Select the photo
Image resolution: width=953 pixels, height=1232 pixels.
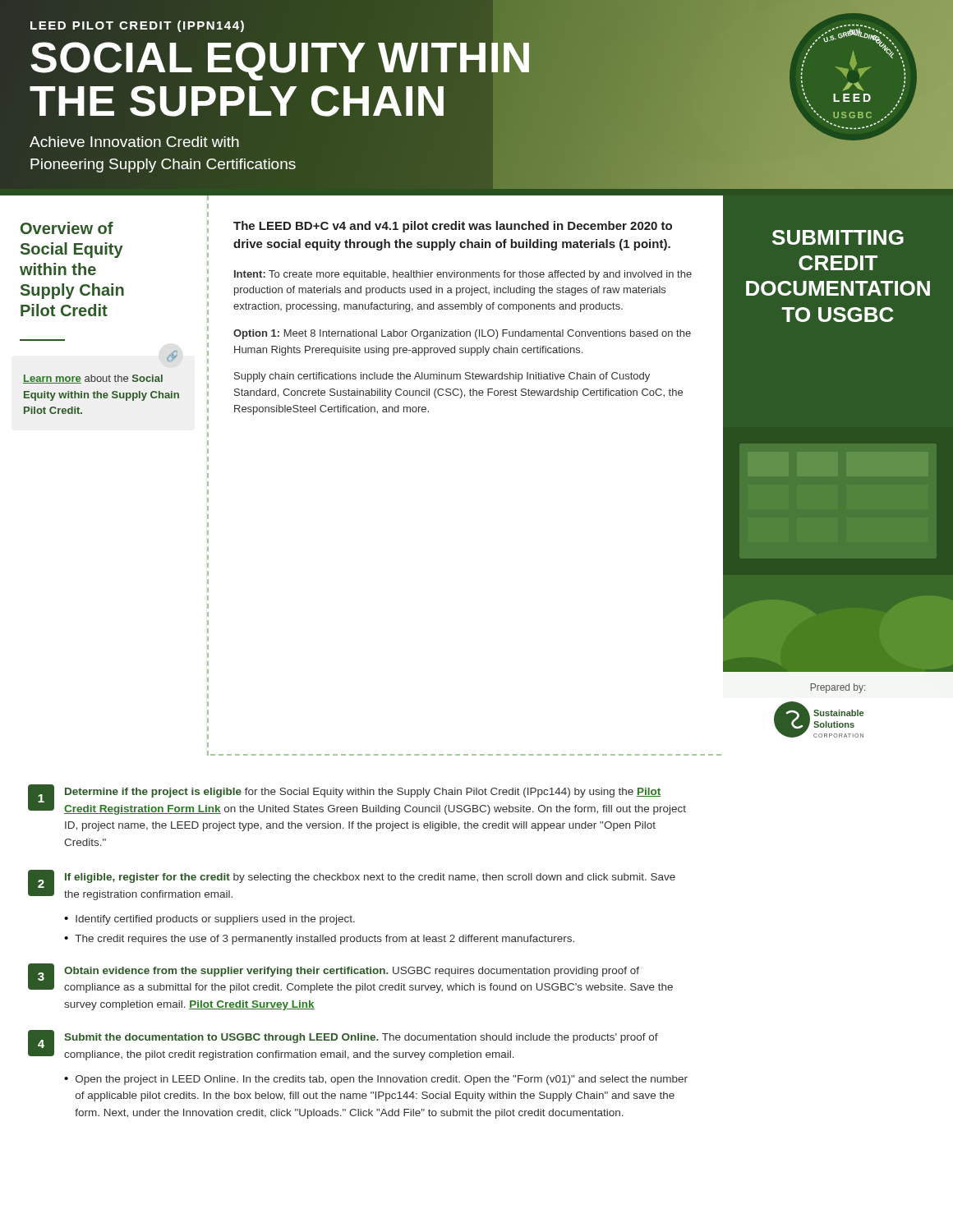(x=838, y=591)
